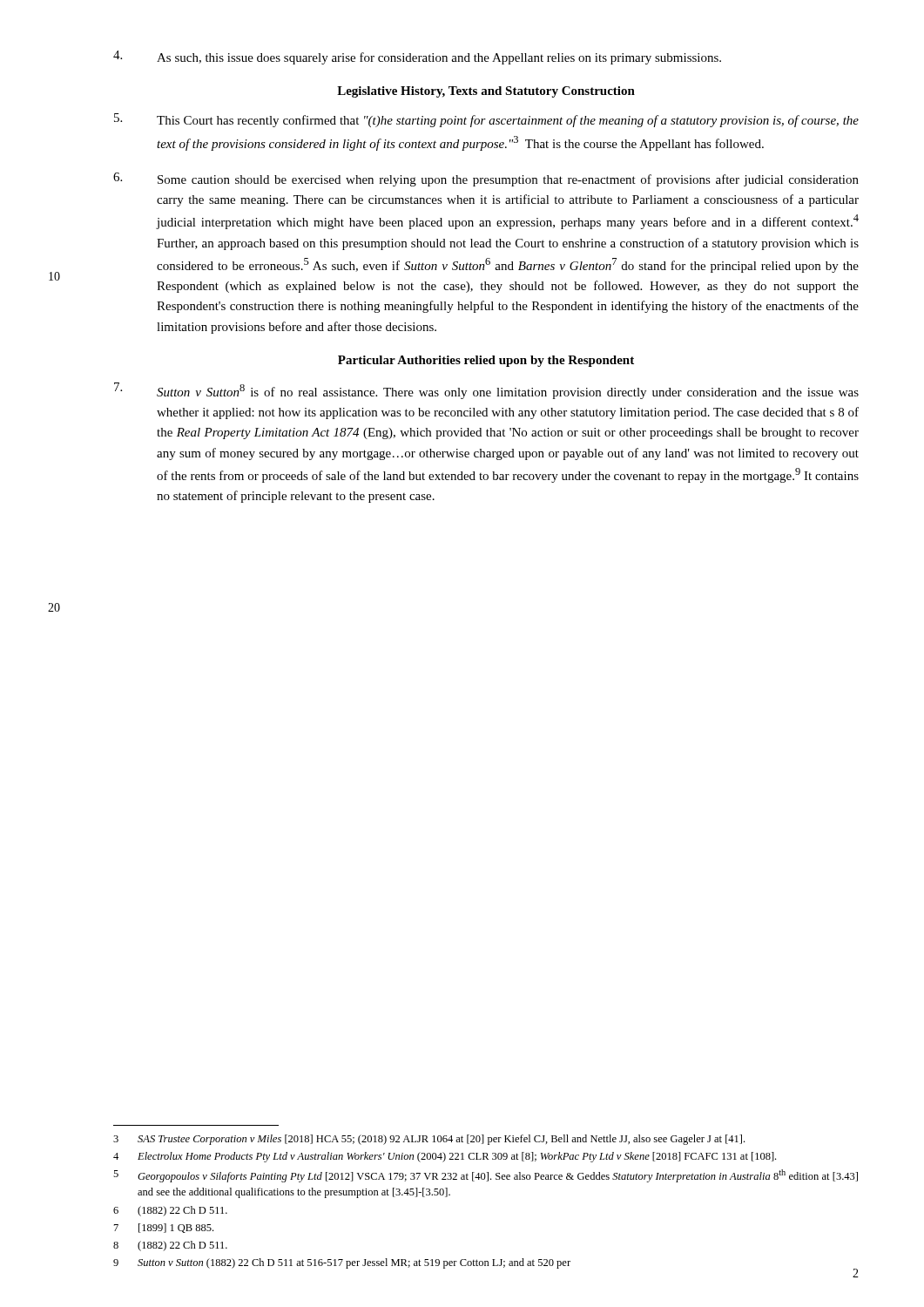Image resolution: width=924 pixels, height=1307 pixels.
Task: Find the footnote that reads "8 (1882) 22 Ch D 511."
Action: pyautogui.click(x=170, y=1246)
